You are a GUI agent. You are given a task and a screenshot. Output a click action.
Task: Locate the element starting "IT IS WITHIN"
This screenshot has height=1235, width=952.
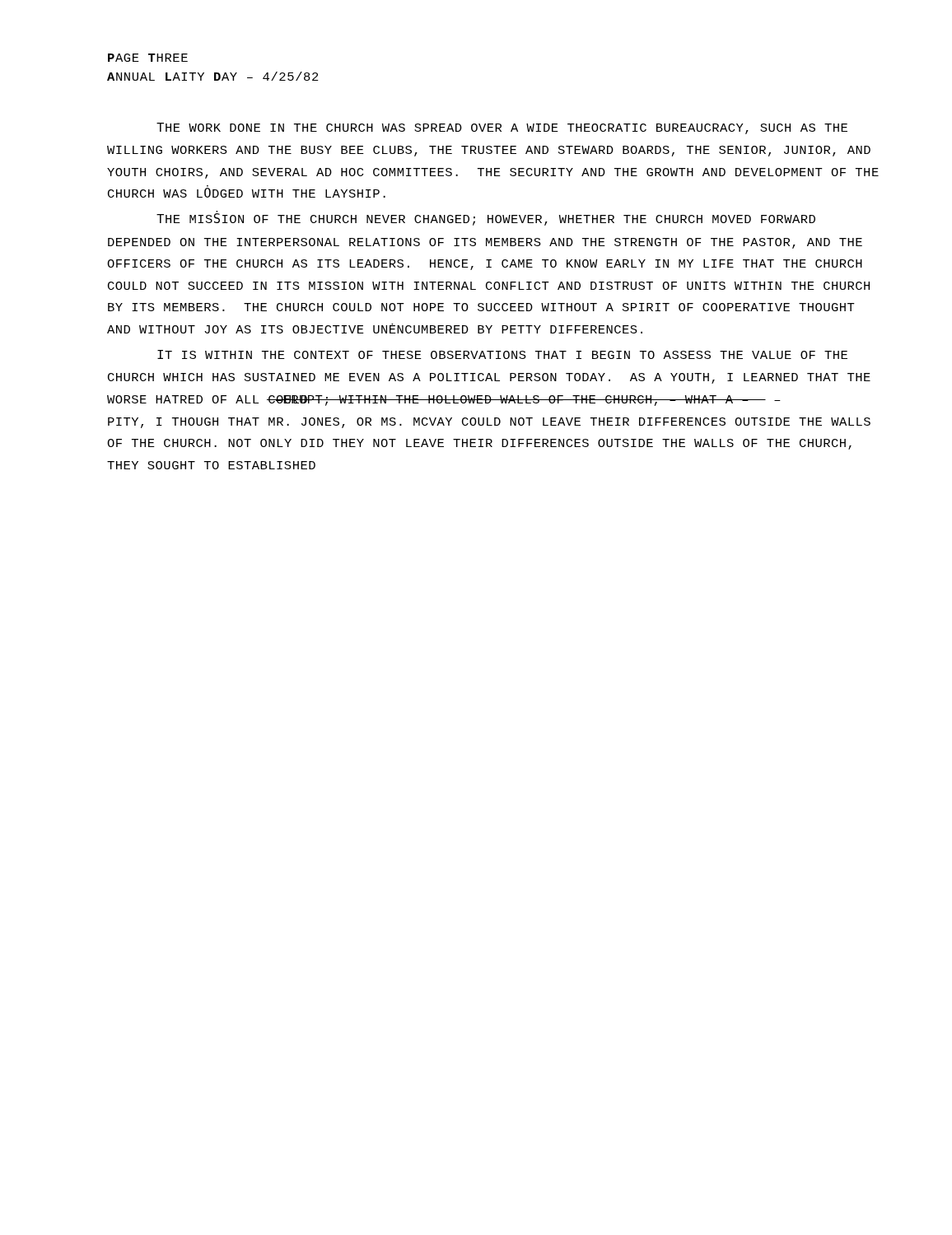497,411
